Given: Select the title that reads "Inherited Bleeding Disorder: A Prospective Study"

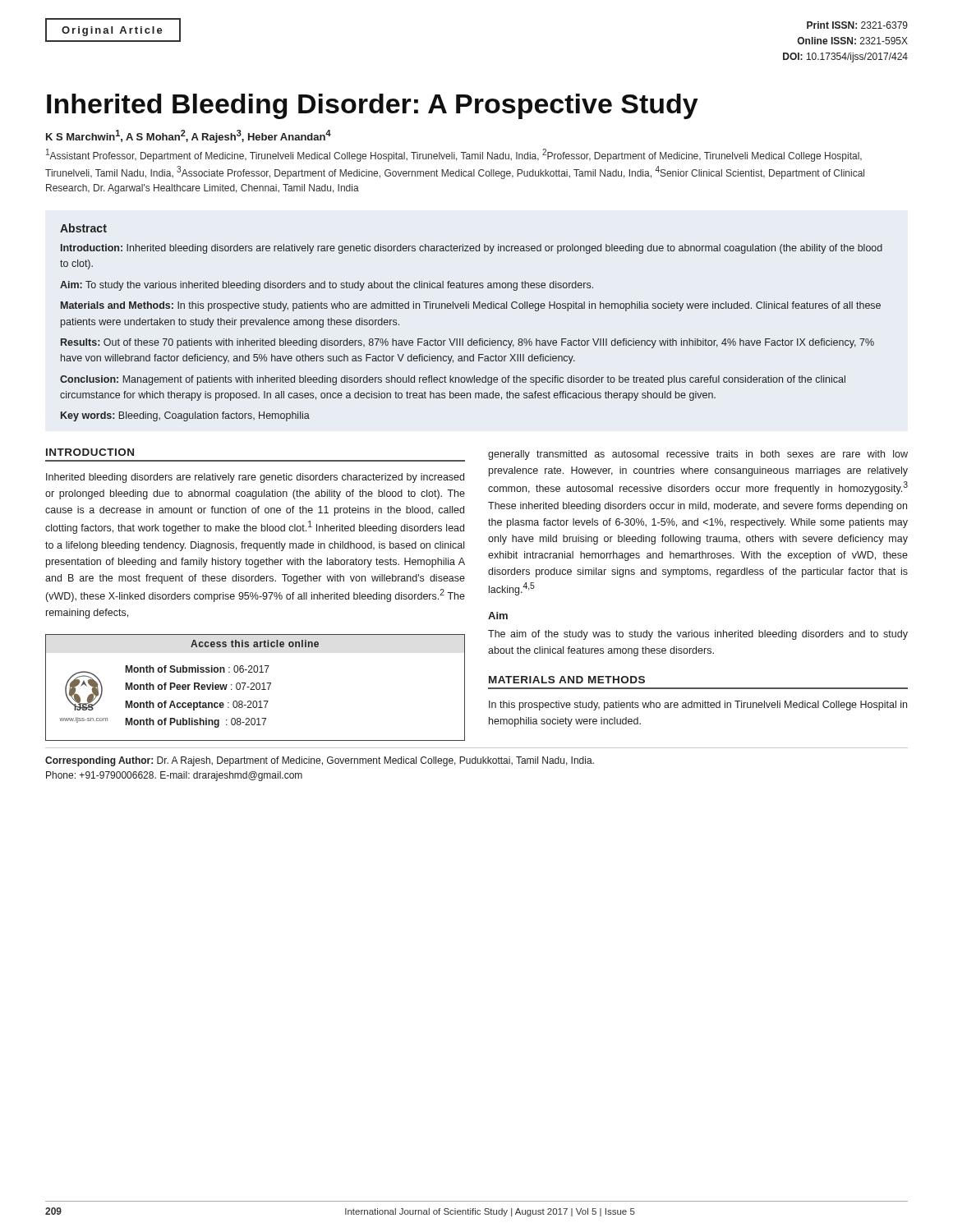Looking at the screenshot, I should pyautogui.click(x=476, y=103).
